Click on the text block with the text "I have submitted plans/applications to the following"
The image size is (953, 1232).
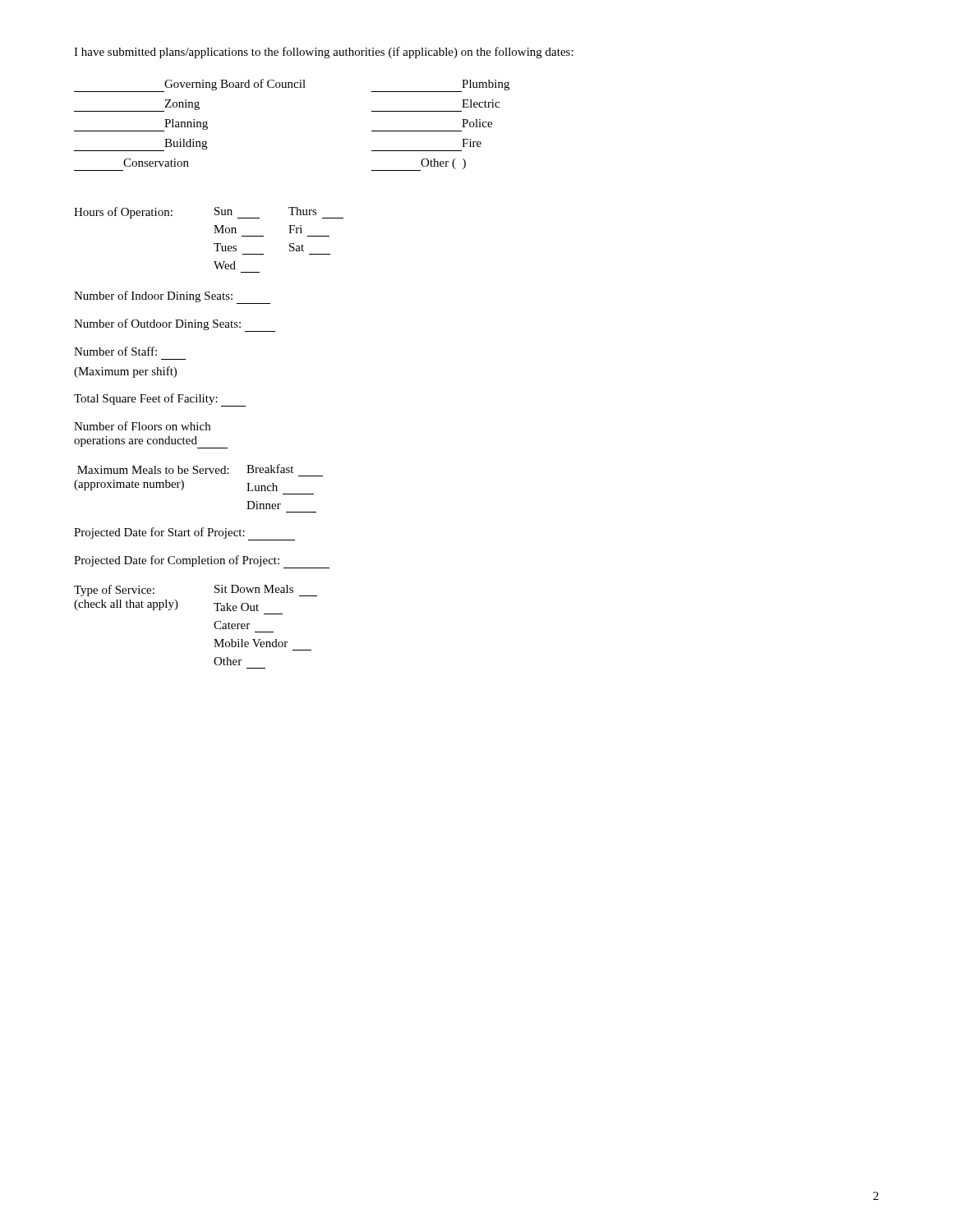pos(324,52)
